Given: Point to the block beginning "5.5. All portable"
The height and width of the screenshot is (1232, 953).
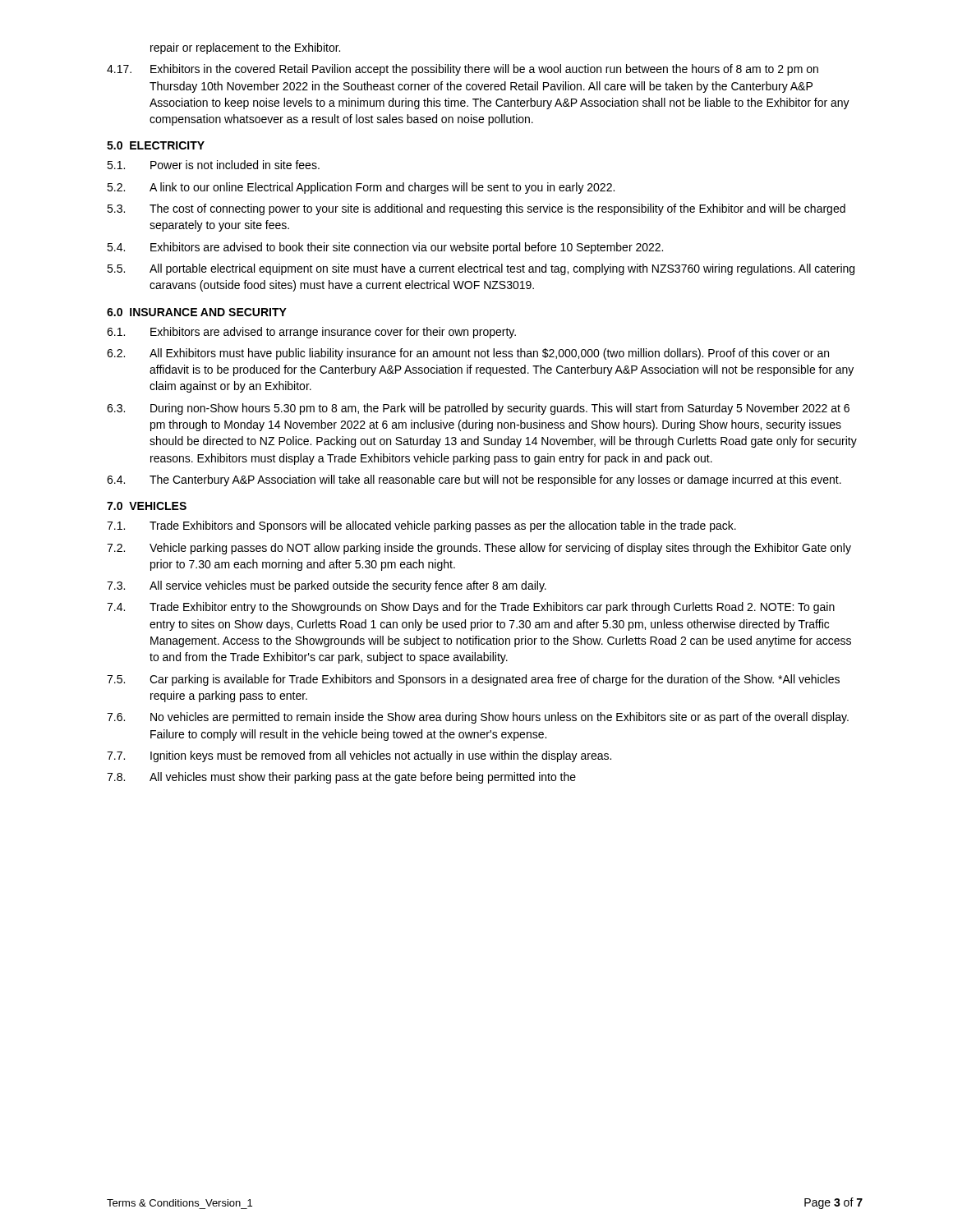Looking at the screenshot, I should pos(485,277).
